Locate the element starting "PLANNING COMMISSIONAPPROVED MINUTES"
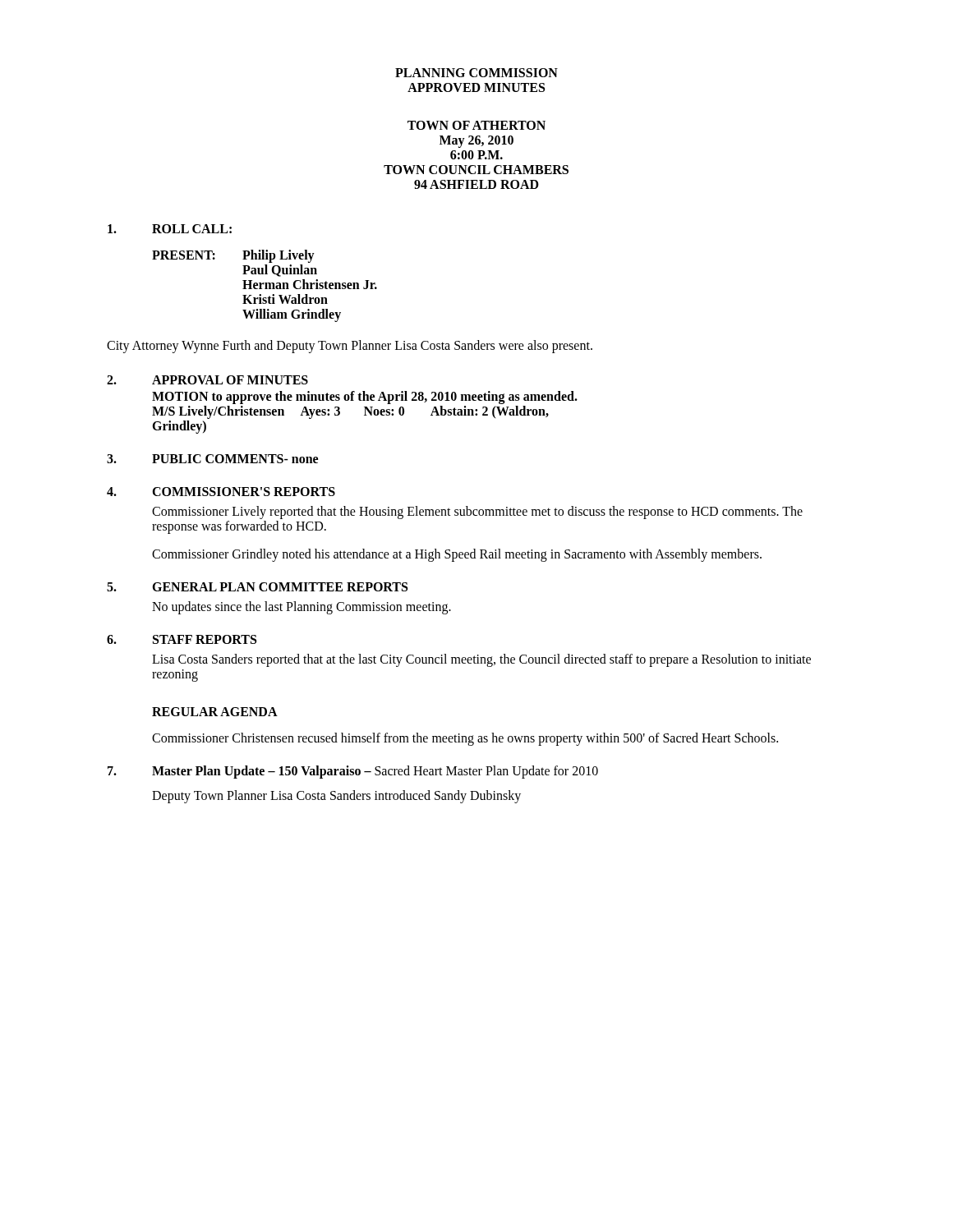The image size is (953, 1232). point(476,80)
